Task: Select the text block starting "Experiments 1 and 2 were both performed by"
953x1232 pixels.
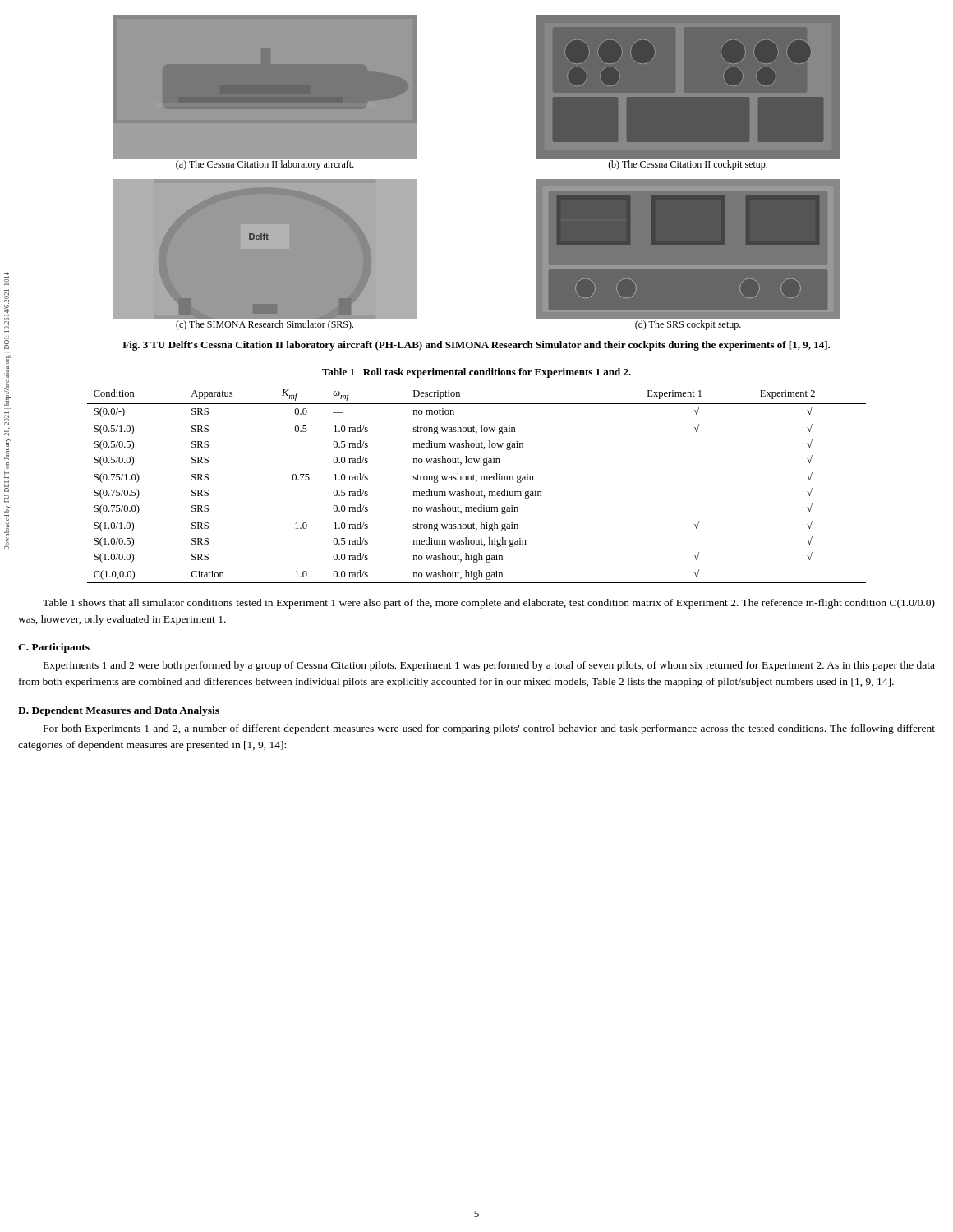Action: click(476, 673)
